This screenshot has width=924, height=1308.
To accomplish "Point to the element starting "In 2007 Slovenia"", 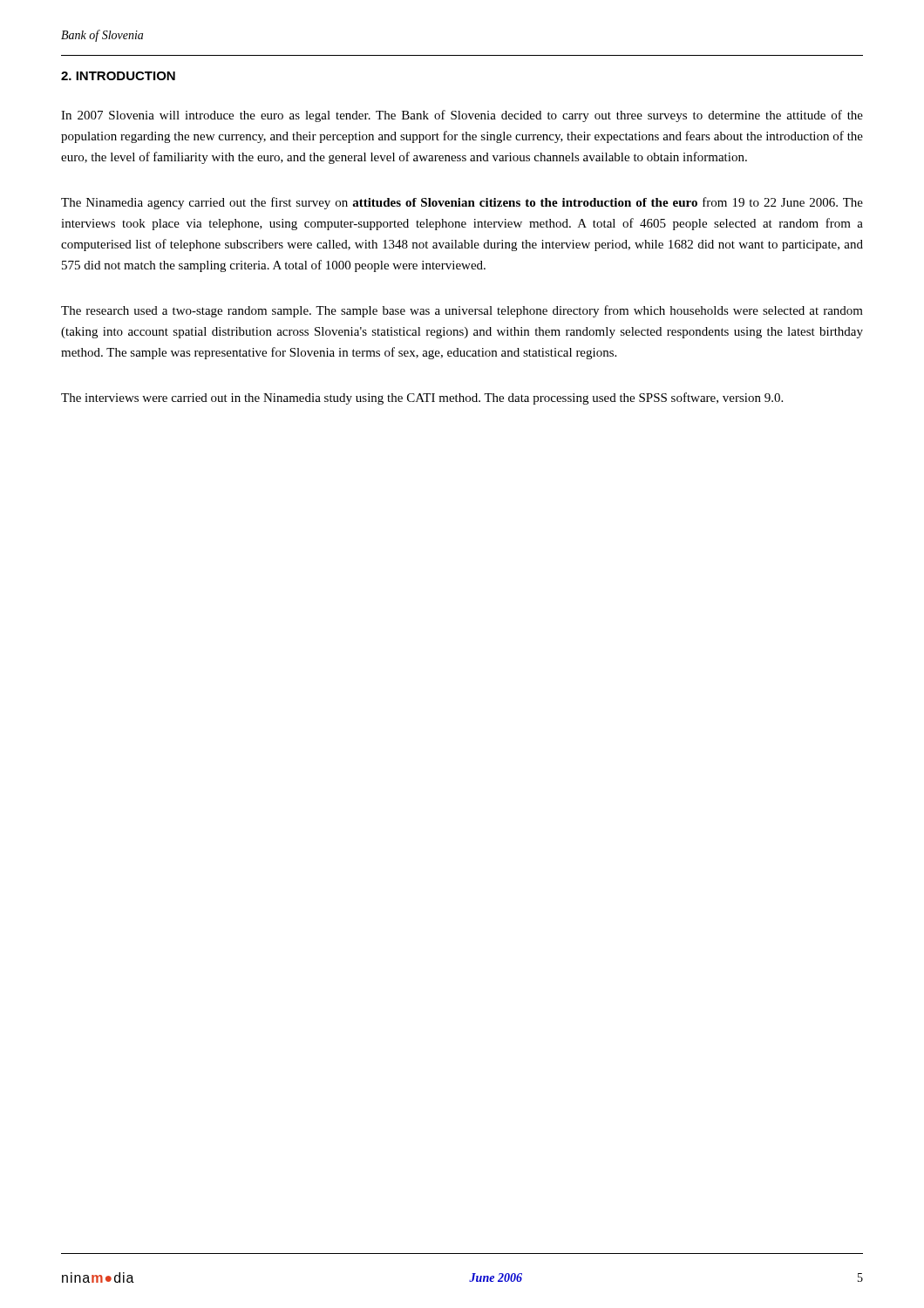I will [462, 136].
